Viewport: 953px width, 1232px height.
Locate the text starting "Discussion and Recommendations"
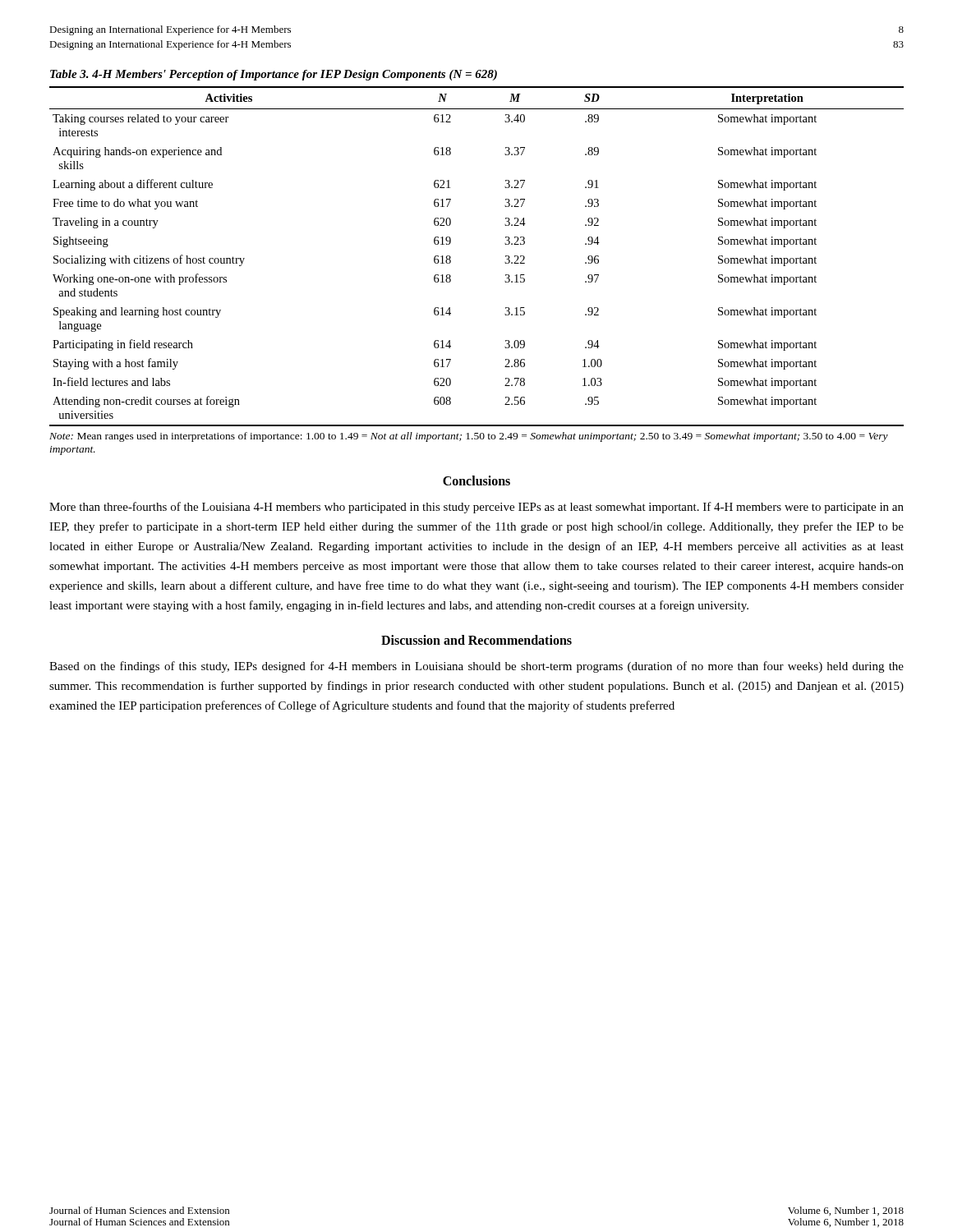[476, 640]
